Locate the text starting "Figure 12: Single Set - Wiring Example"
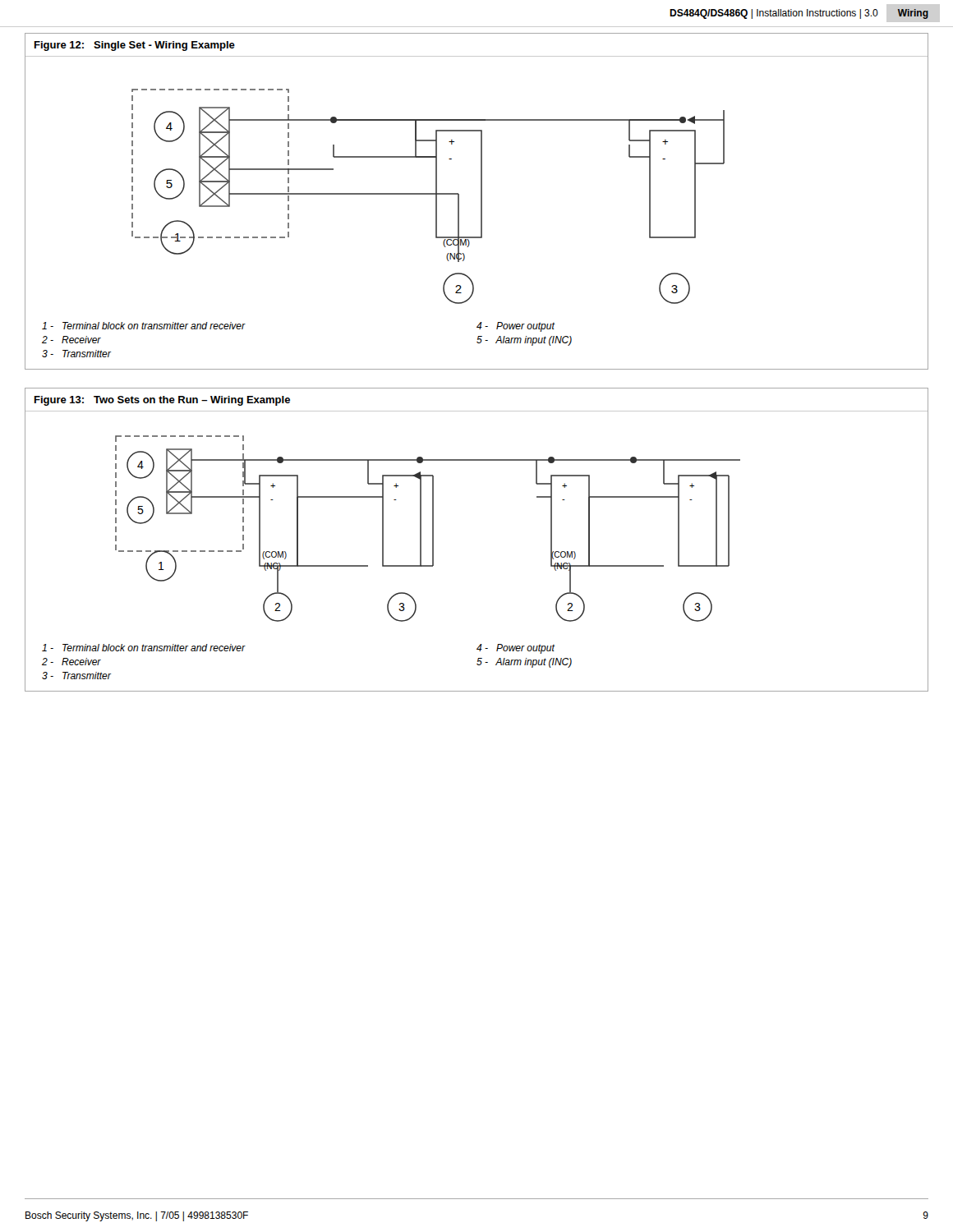 click(134, 45)
